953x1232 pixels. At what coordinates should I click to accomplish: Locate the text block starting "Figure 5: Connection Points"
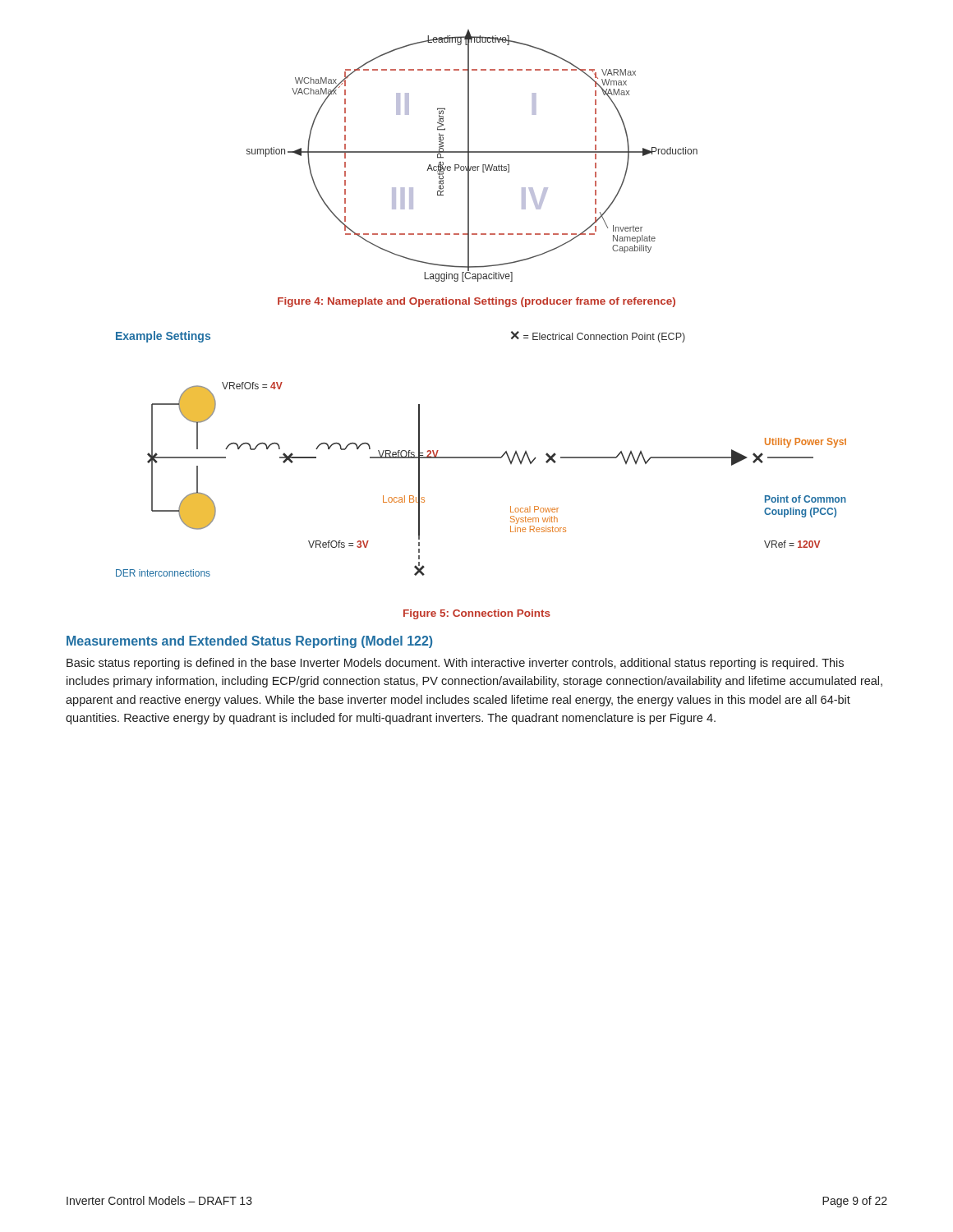(x=476, y=613)
